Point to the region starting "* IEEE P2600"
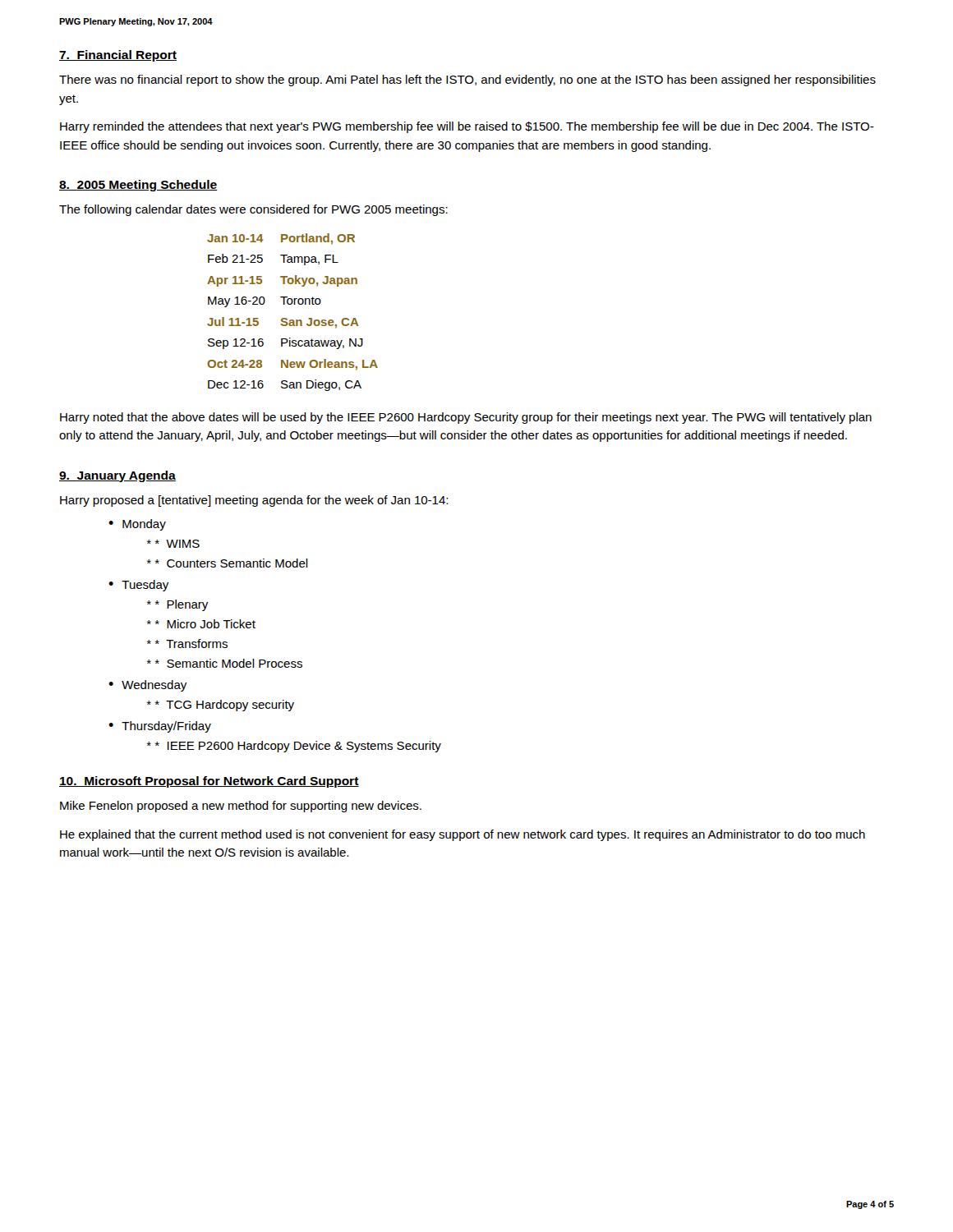Viewport: 953px width, 1232px height. coord(298,745)
